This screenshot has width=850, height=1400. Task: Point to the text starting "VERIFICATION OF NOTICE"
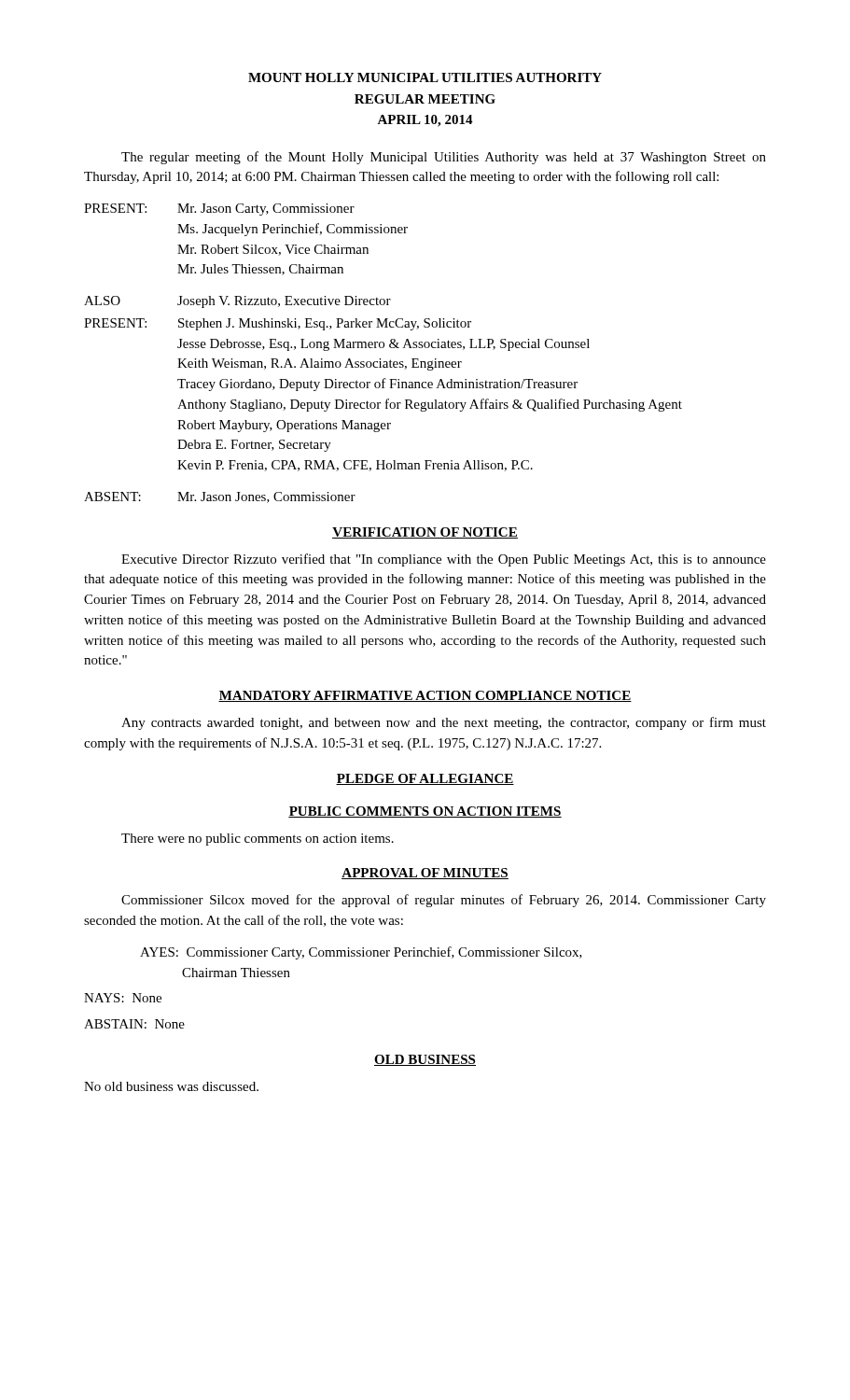(425, 532)
